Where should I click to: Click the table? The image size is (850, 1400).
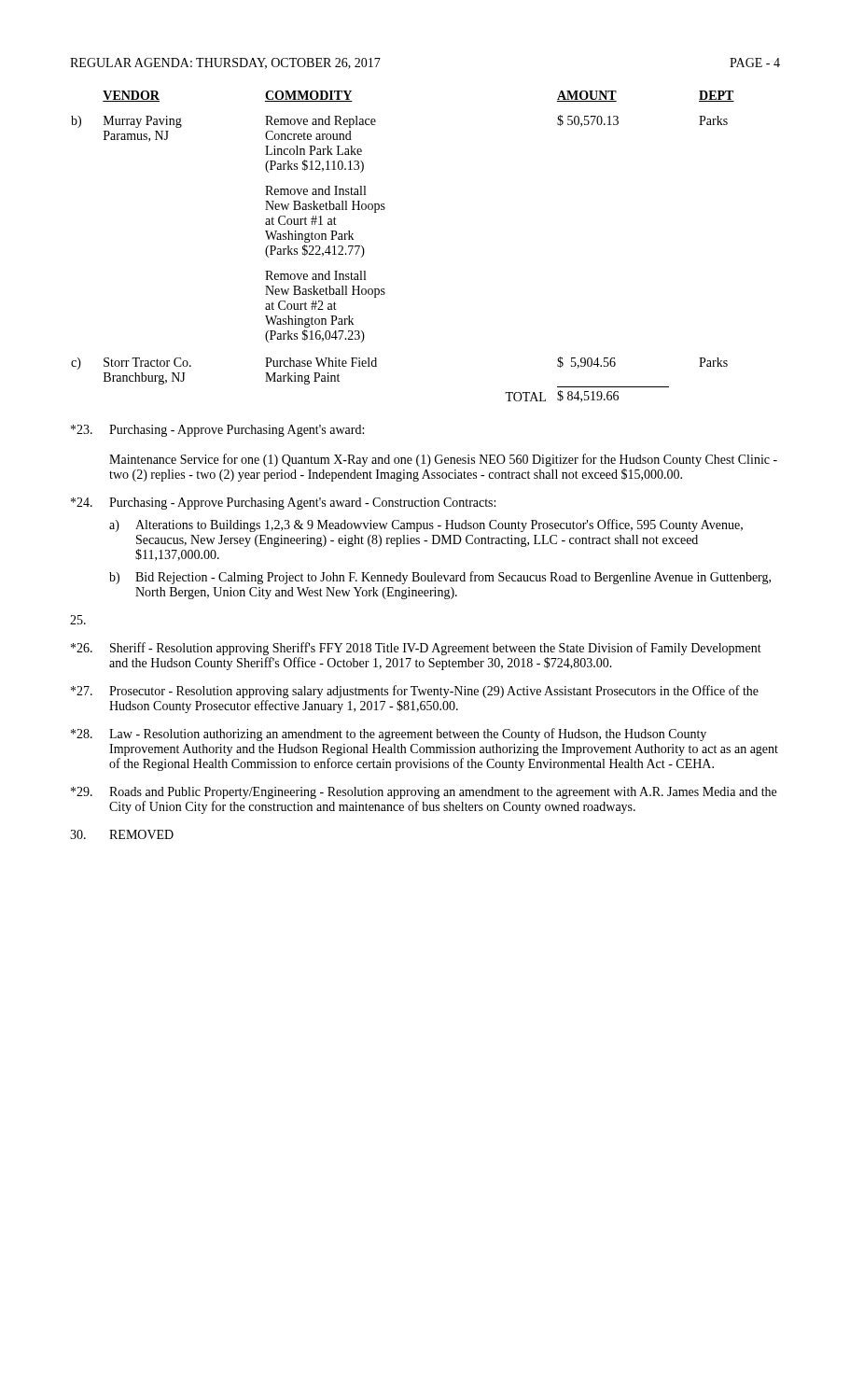tap(425, 247)
